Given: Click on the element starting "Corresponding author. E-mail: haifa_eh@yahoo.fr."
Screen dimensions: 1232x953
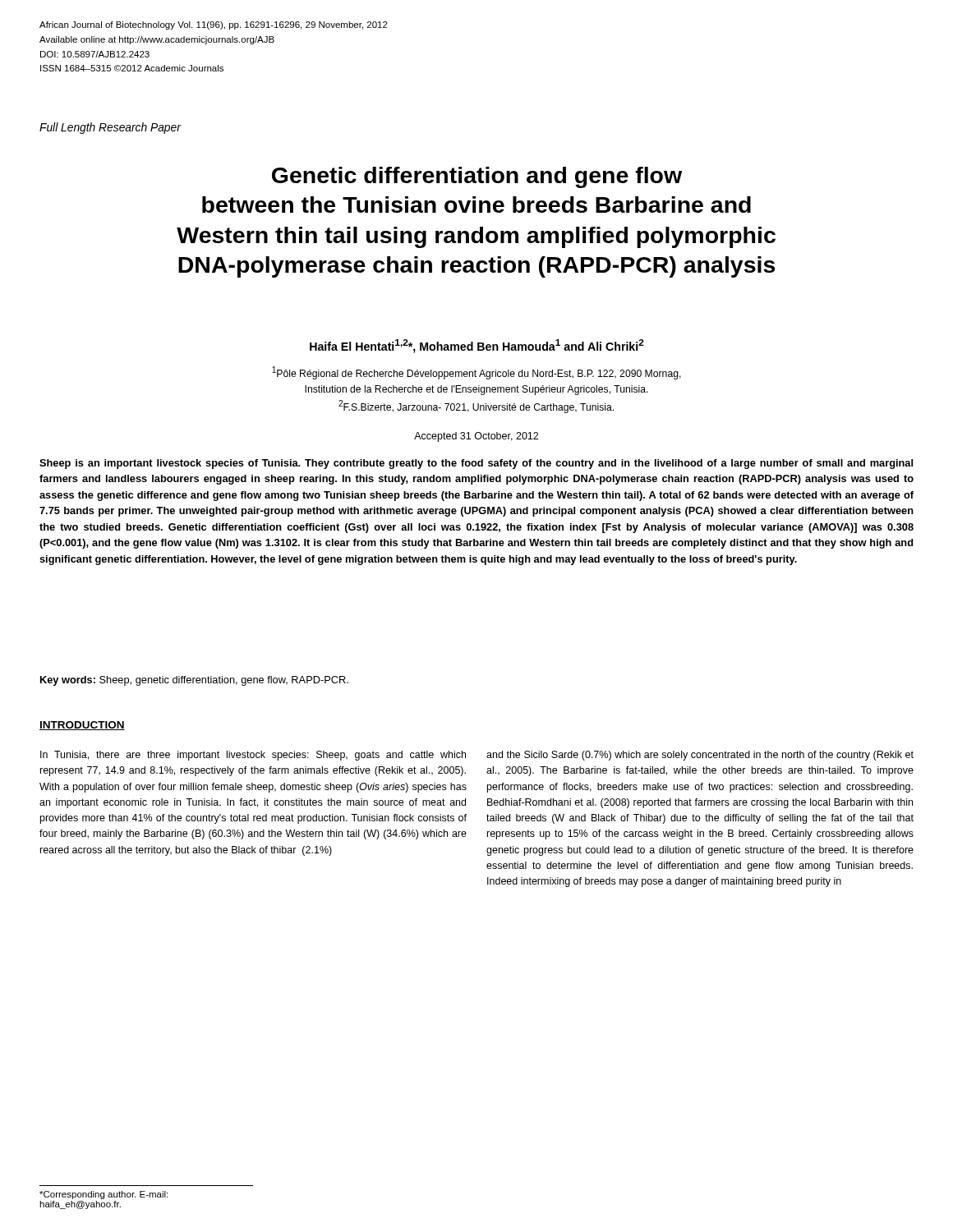Looking at the screenshot, I should [x=104, y=1199].
